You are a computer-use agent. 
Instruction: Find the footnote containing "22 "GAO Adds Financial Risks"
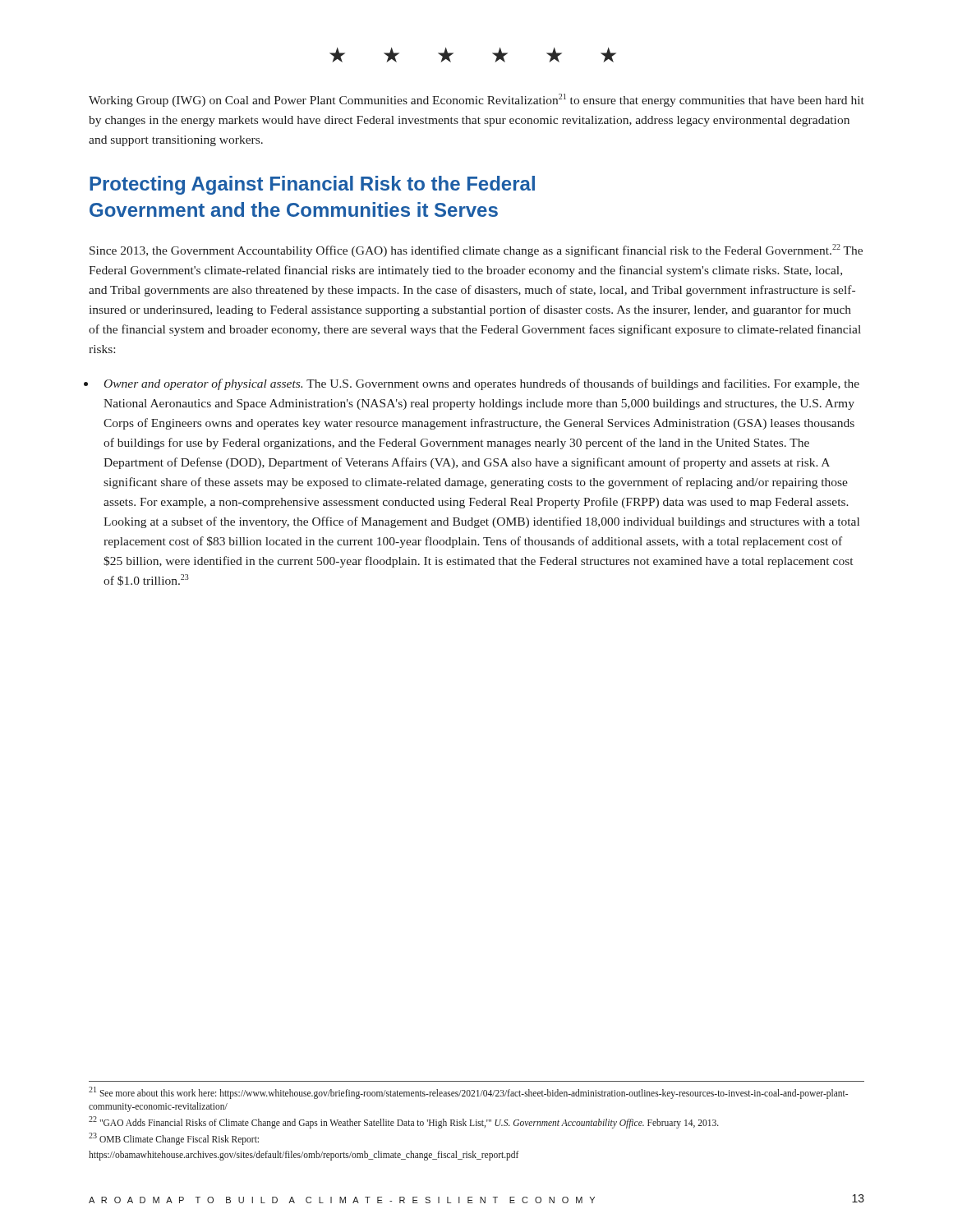tap(404, 1122)
